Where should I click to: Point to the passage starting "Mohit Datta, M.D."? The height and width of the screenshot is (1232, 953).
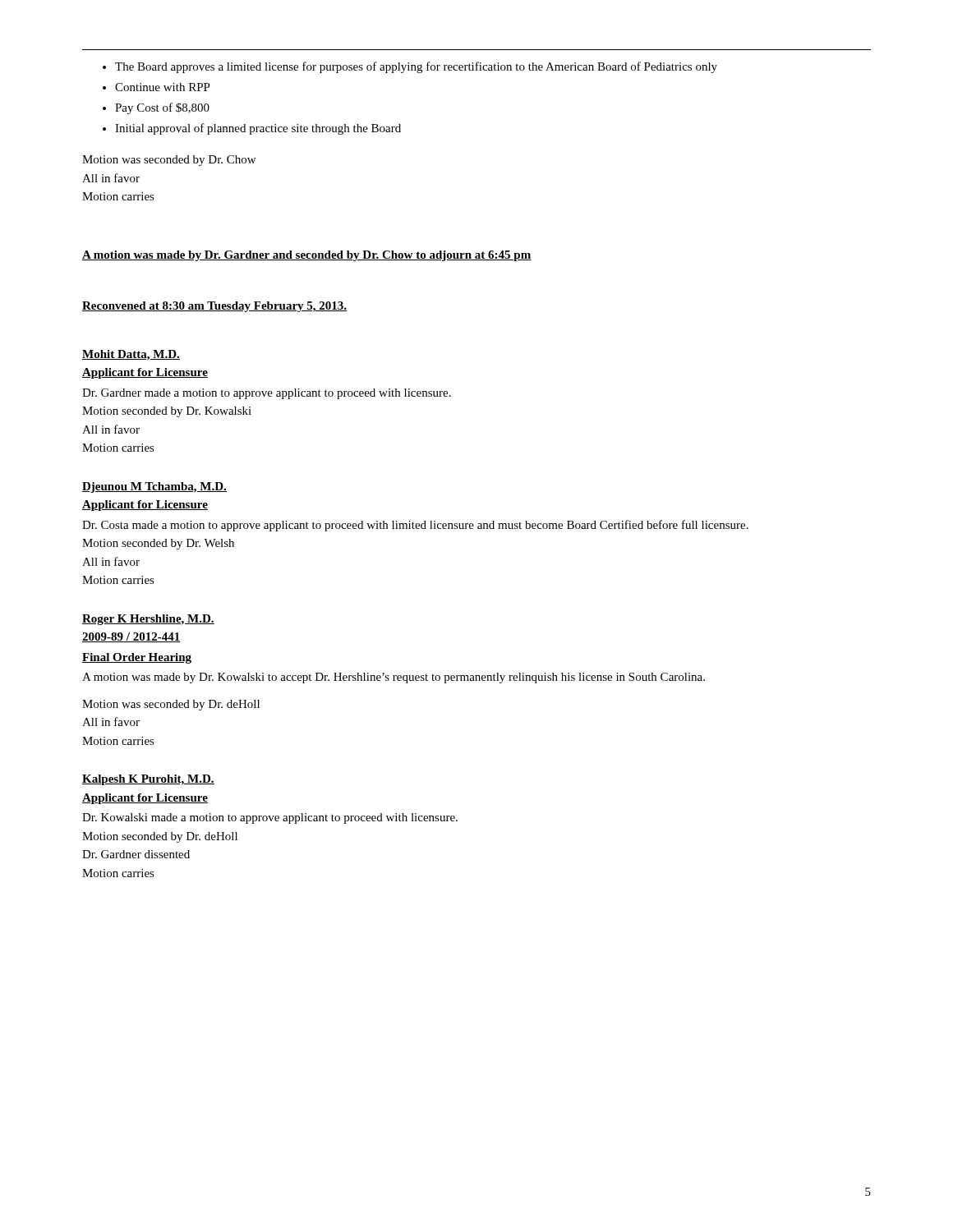click(x=131, y=354)
